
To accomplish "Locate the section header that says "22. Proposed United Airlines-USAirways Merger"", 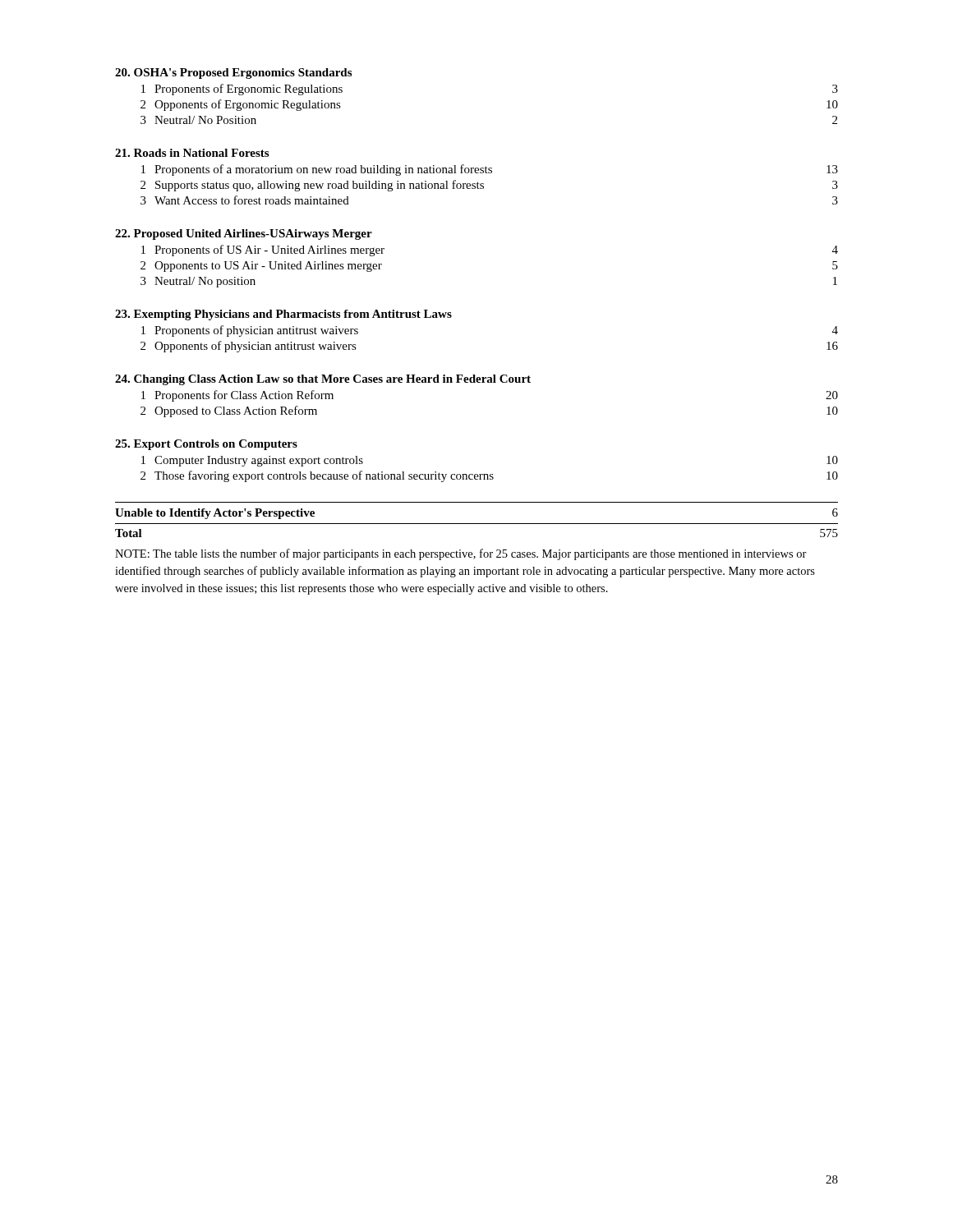I will tap(243, 233).
